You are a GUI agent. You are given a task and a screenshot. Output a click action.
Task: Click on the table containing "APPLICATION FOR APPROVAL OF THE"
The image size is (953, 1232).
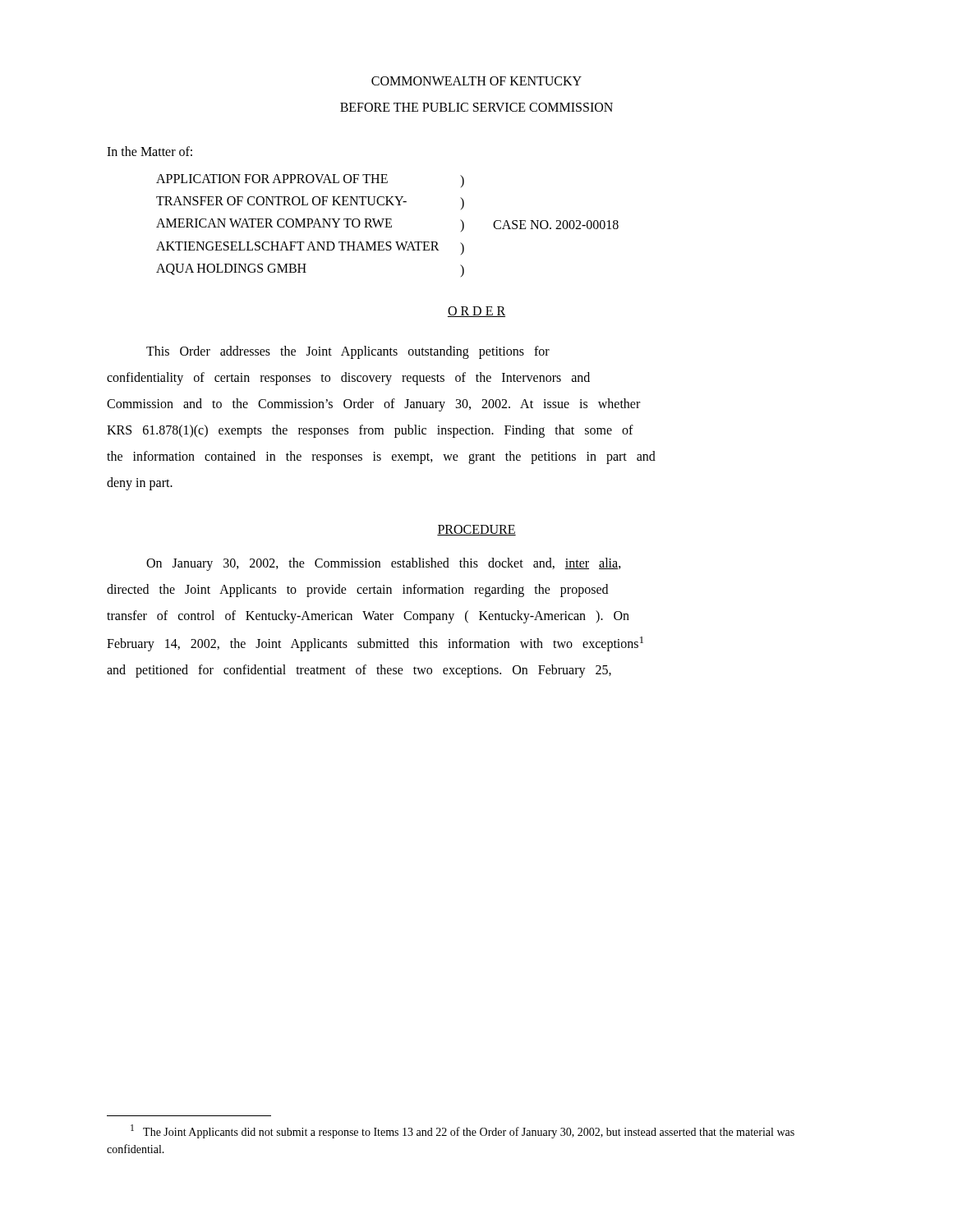(x=501, y=224)
